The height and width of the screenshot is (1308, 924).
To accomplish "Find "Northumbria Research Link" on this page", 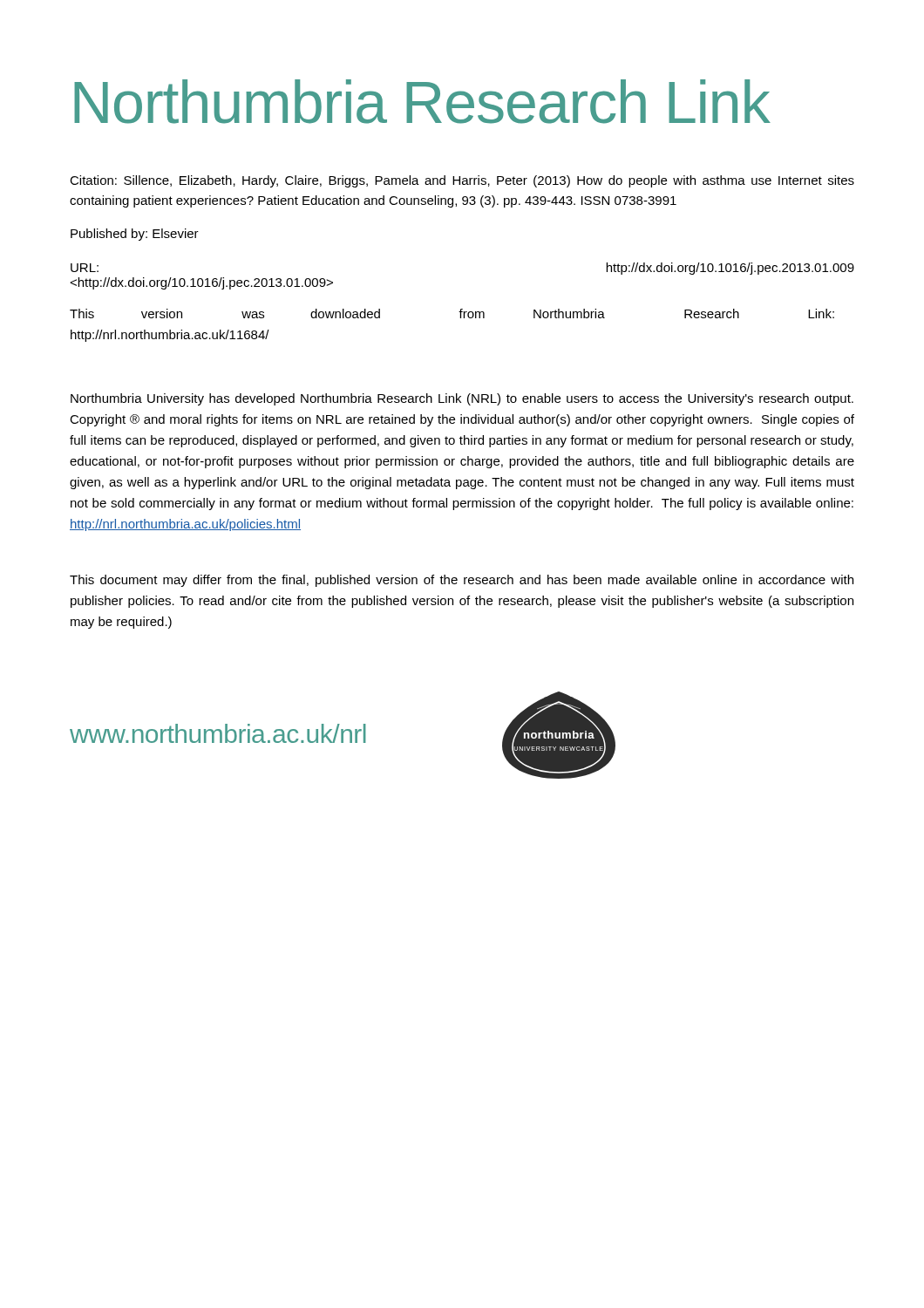I will click(462, 102).
